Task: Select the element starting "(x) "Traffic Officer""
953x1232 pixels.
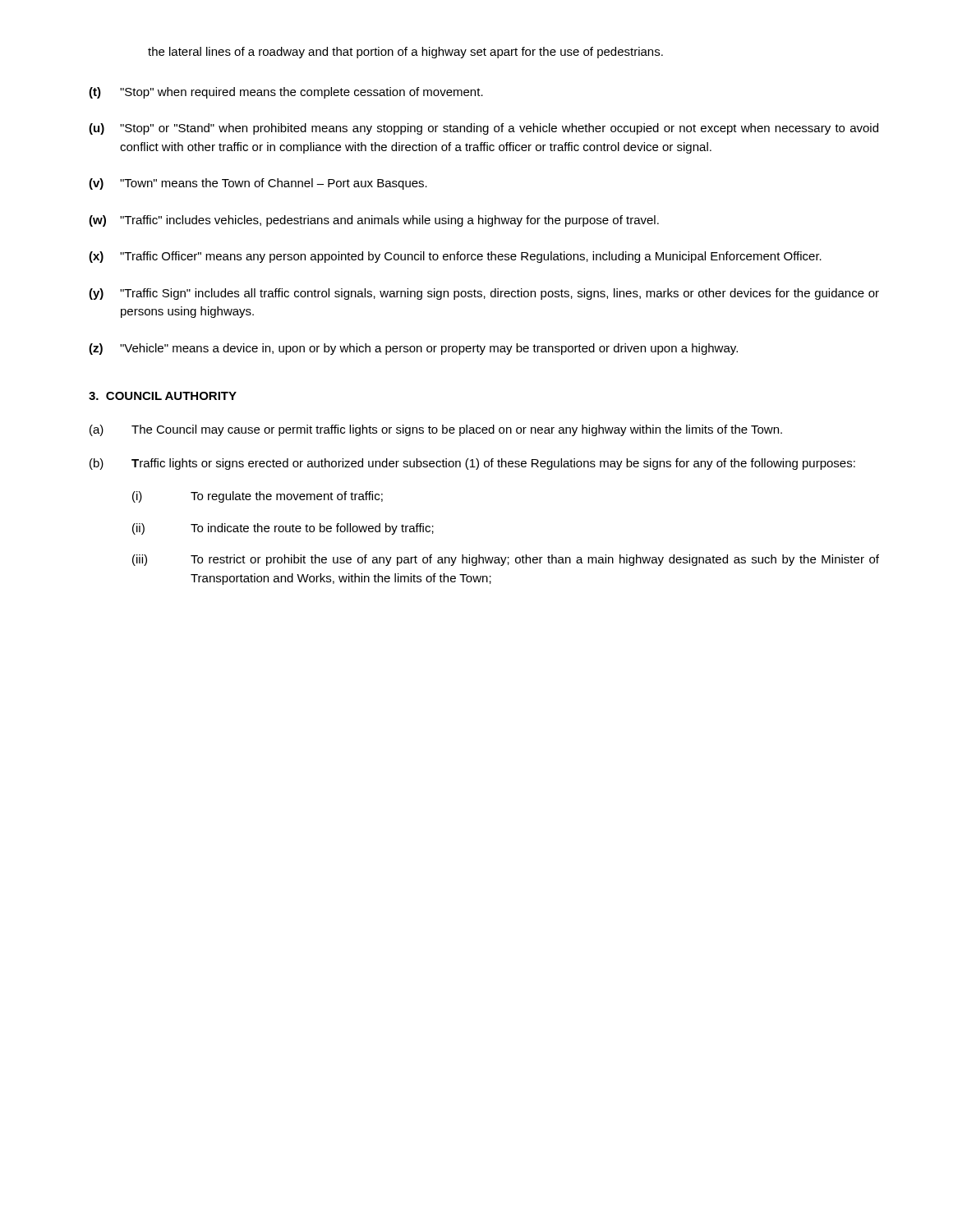Action: coord(484,257)
